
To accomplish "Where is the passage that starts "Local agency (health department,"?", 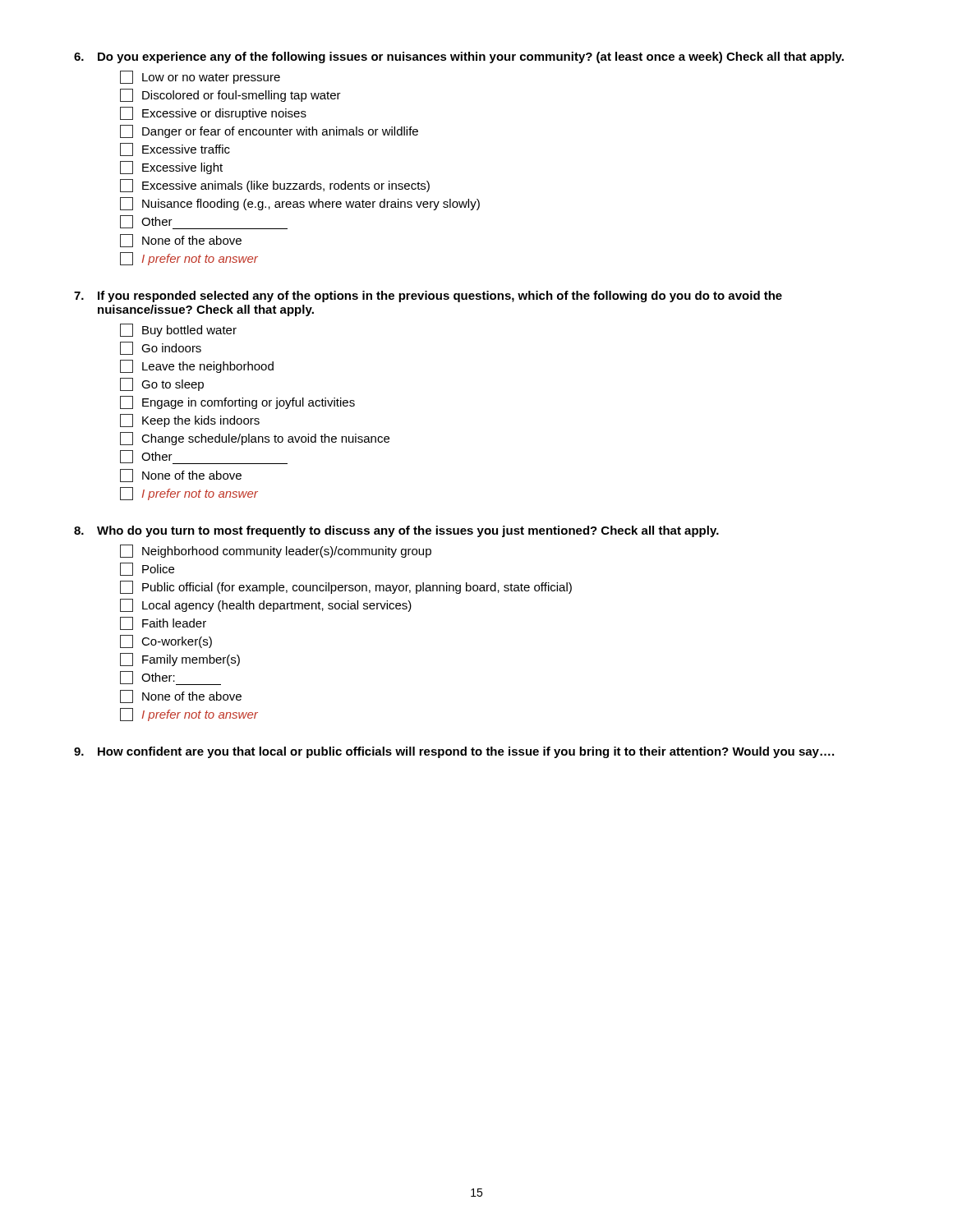I will pyautogui.click(x=266, y=605).
